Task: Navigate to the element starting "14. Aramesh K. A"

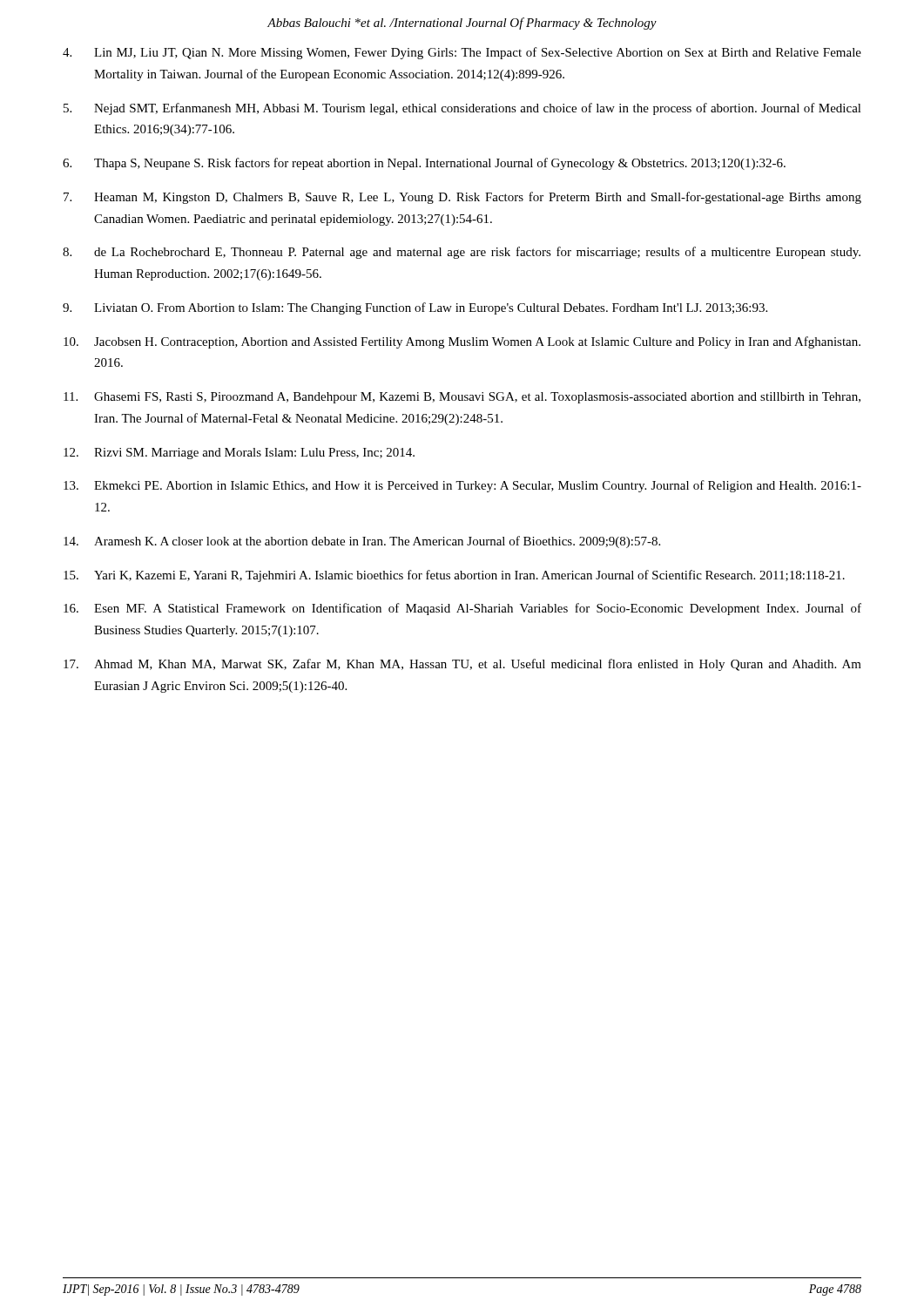Action: point(462,541)
